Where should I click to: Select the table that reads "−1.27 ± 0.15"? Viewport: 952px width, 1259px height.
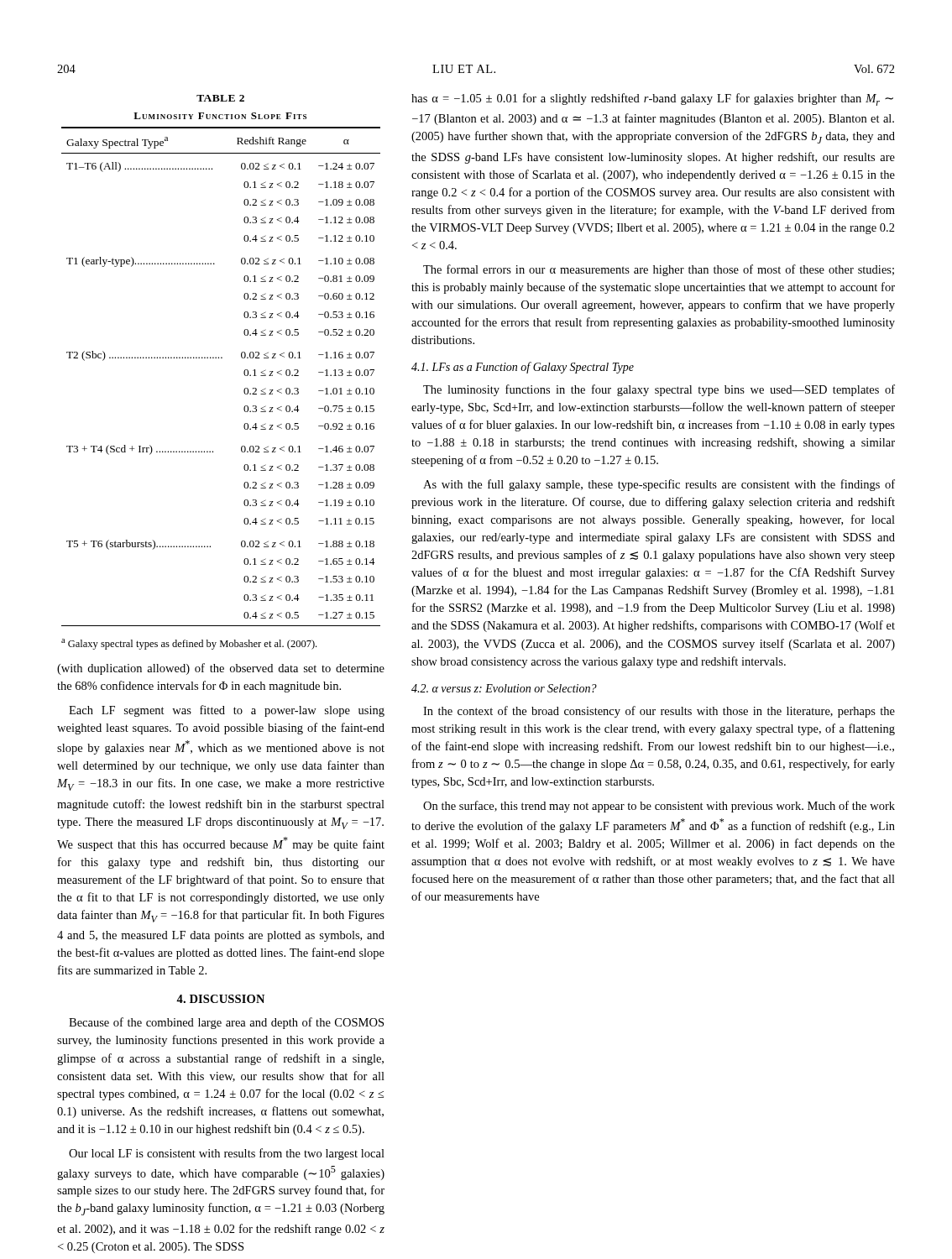tap(221, 371)
